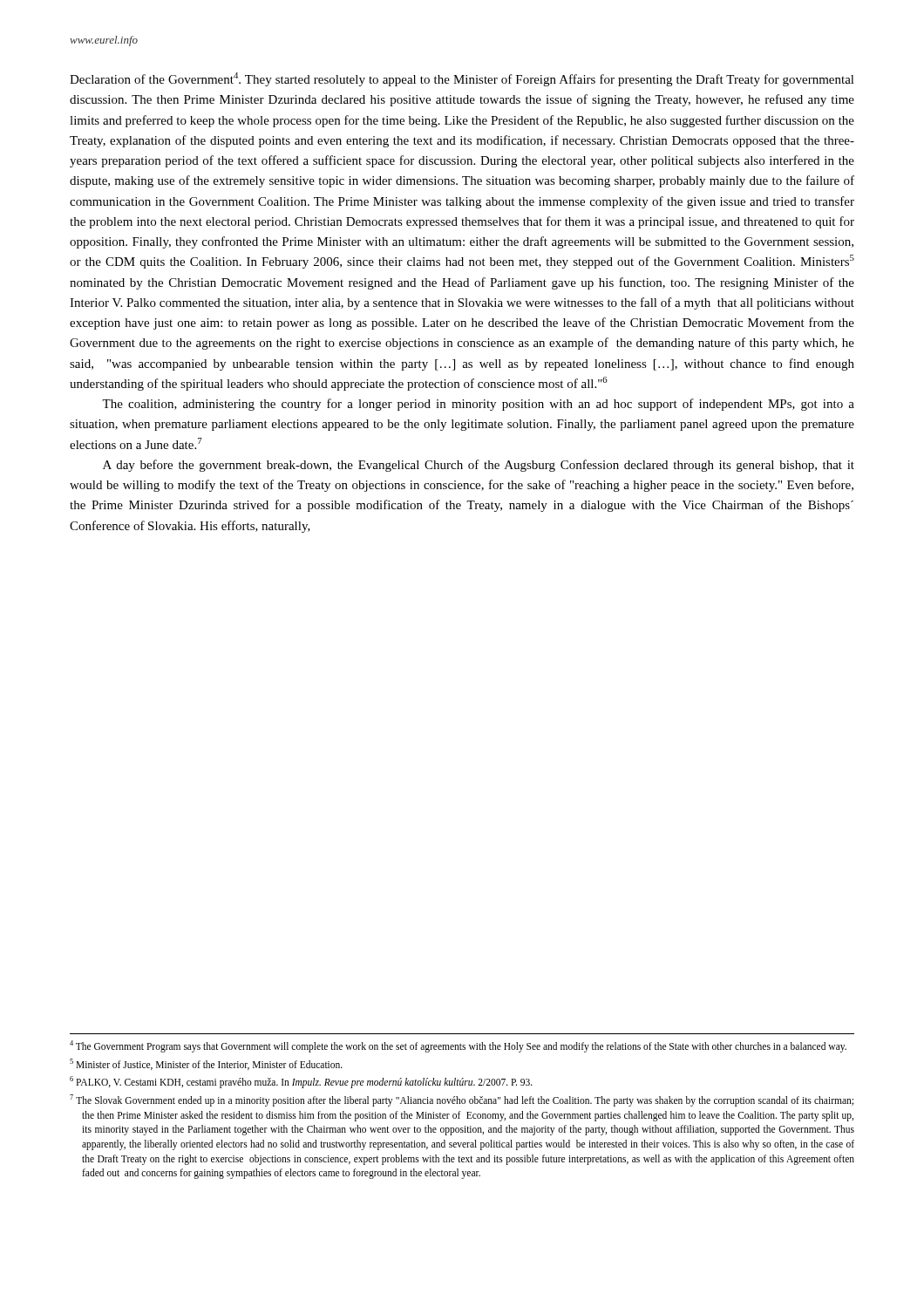Point to the block beginning "Declaration of the Government4. They started resolutely to"
This screenshot has width=924, height=1308.
(462, 303)
